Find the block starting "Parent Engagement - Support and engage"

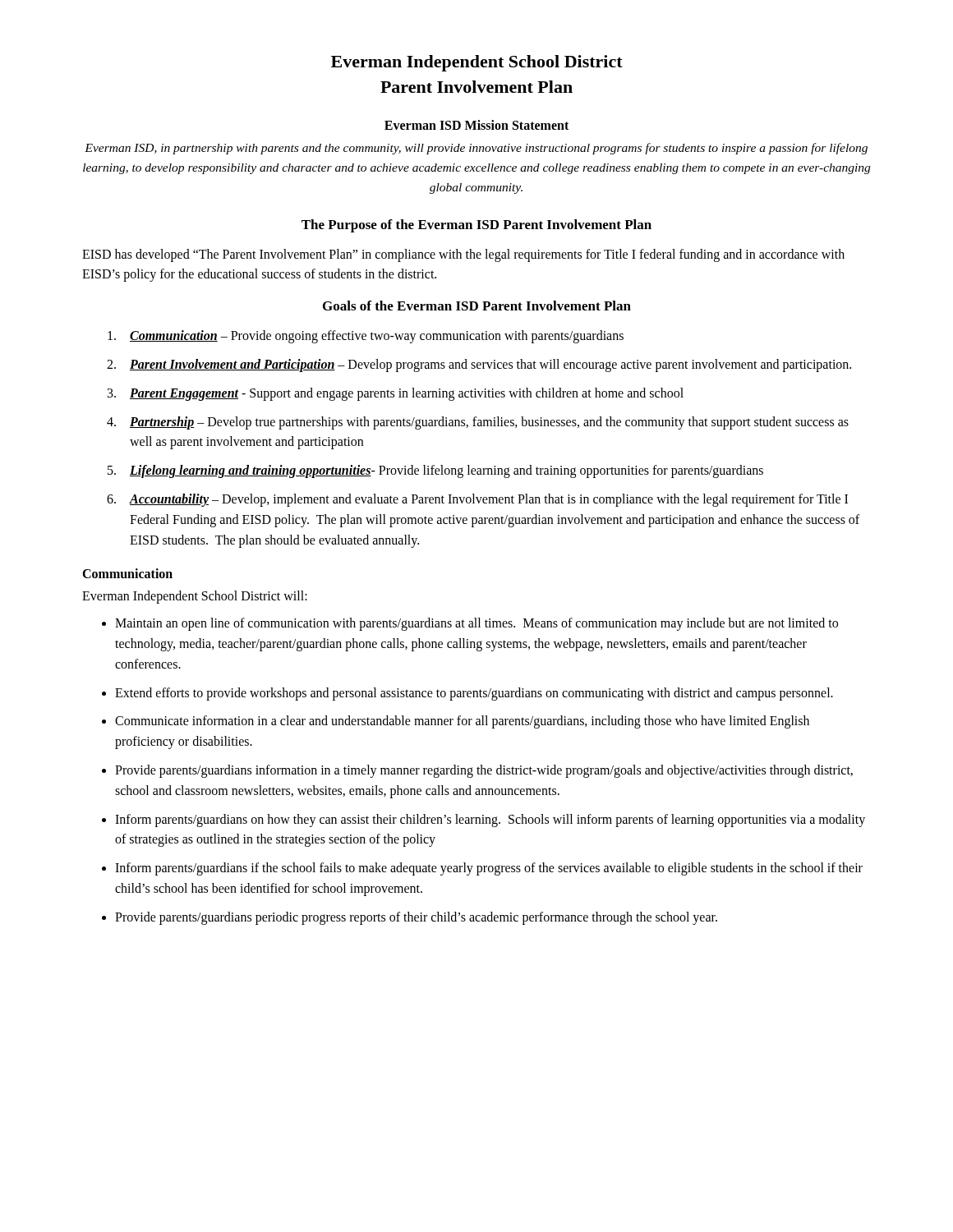pyautogui.click(x=407, y=393)
